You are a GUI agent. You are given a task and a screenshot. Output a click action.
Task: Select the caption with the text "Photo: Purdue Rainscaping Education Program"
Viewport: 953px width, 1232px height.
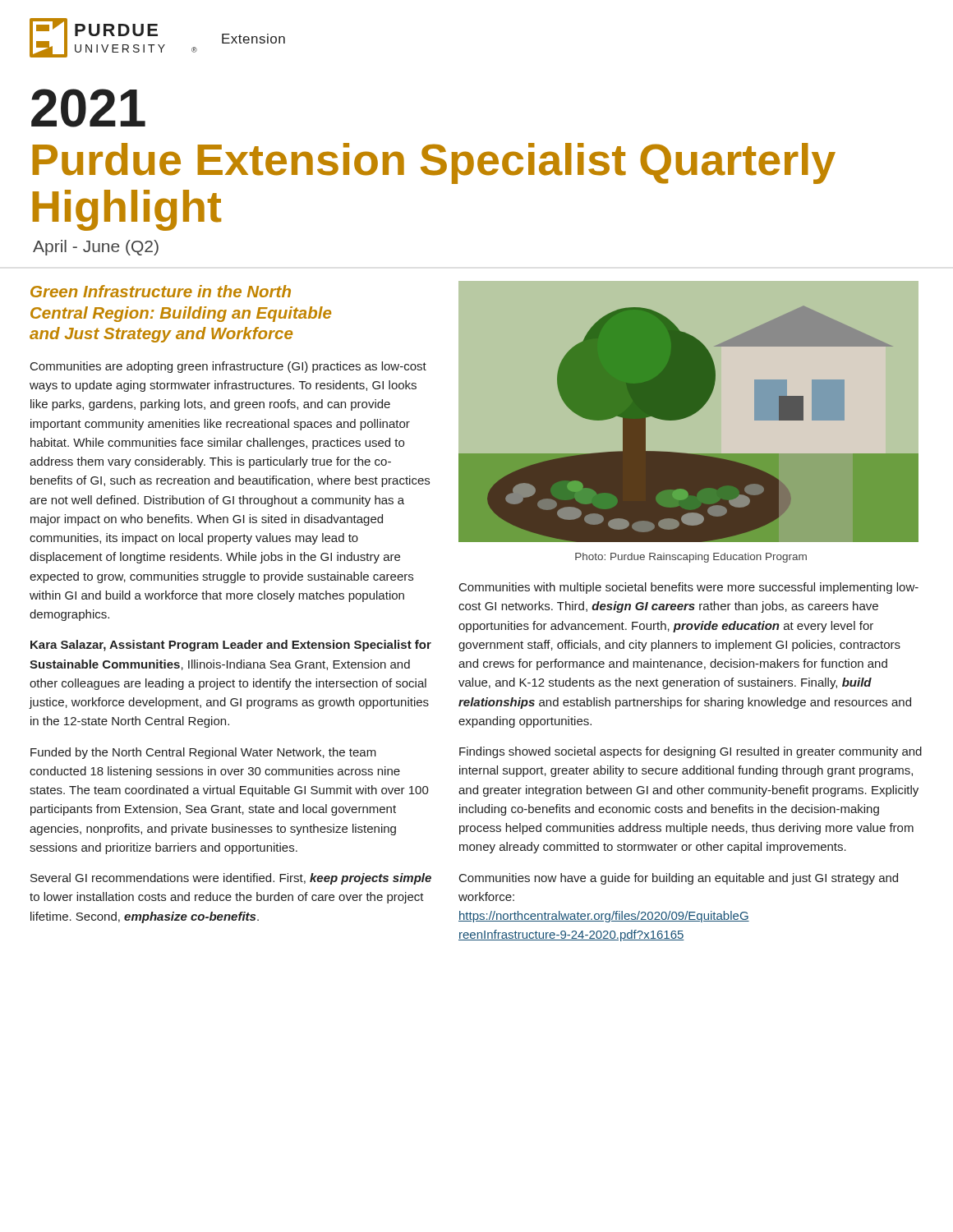pos(691,556)
